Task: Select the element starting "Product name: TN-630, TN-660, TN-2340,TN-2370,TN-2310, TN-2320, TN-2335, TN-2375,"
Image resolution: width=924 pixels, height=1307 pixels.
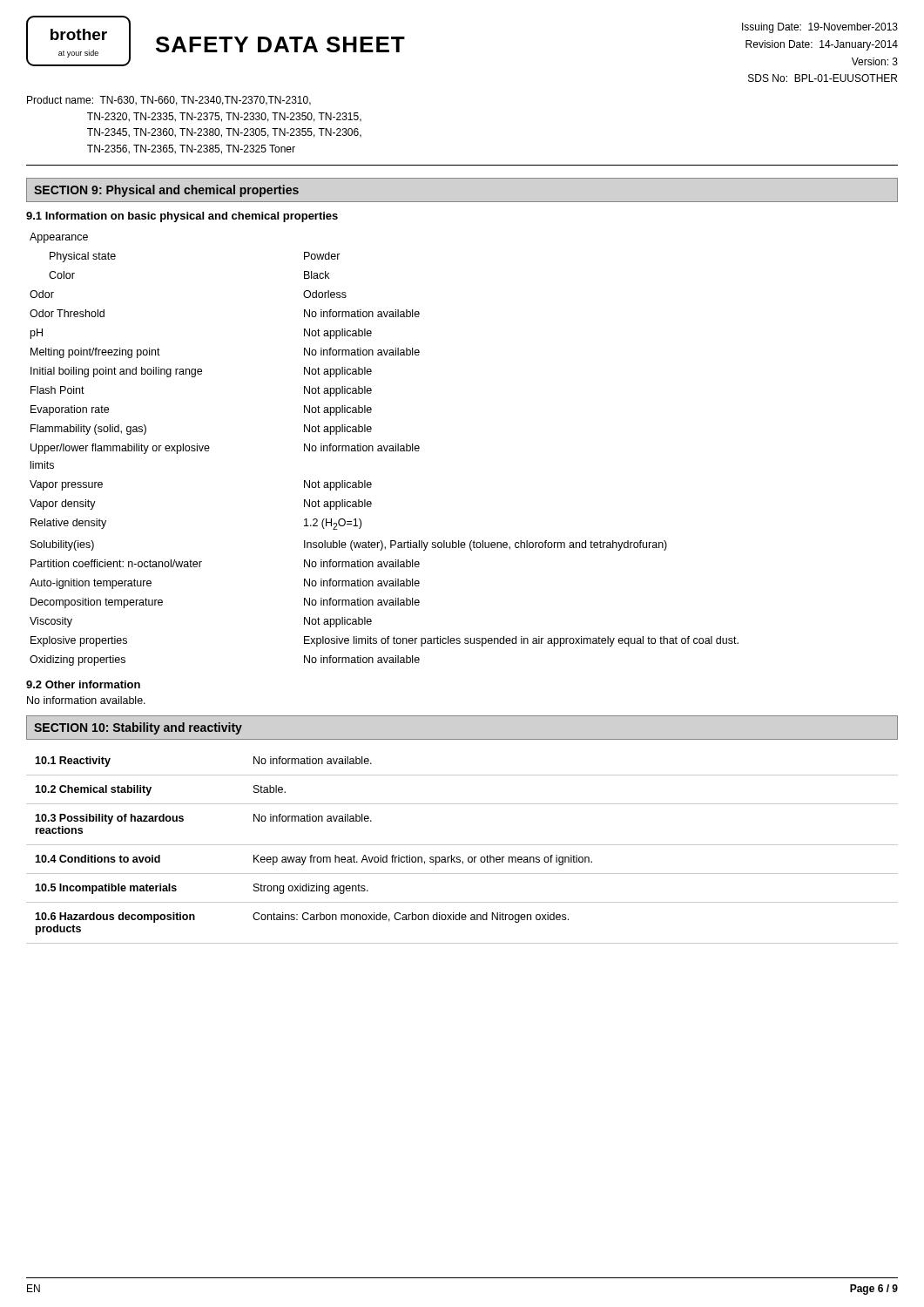Action: [194, 125]
